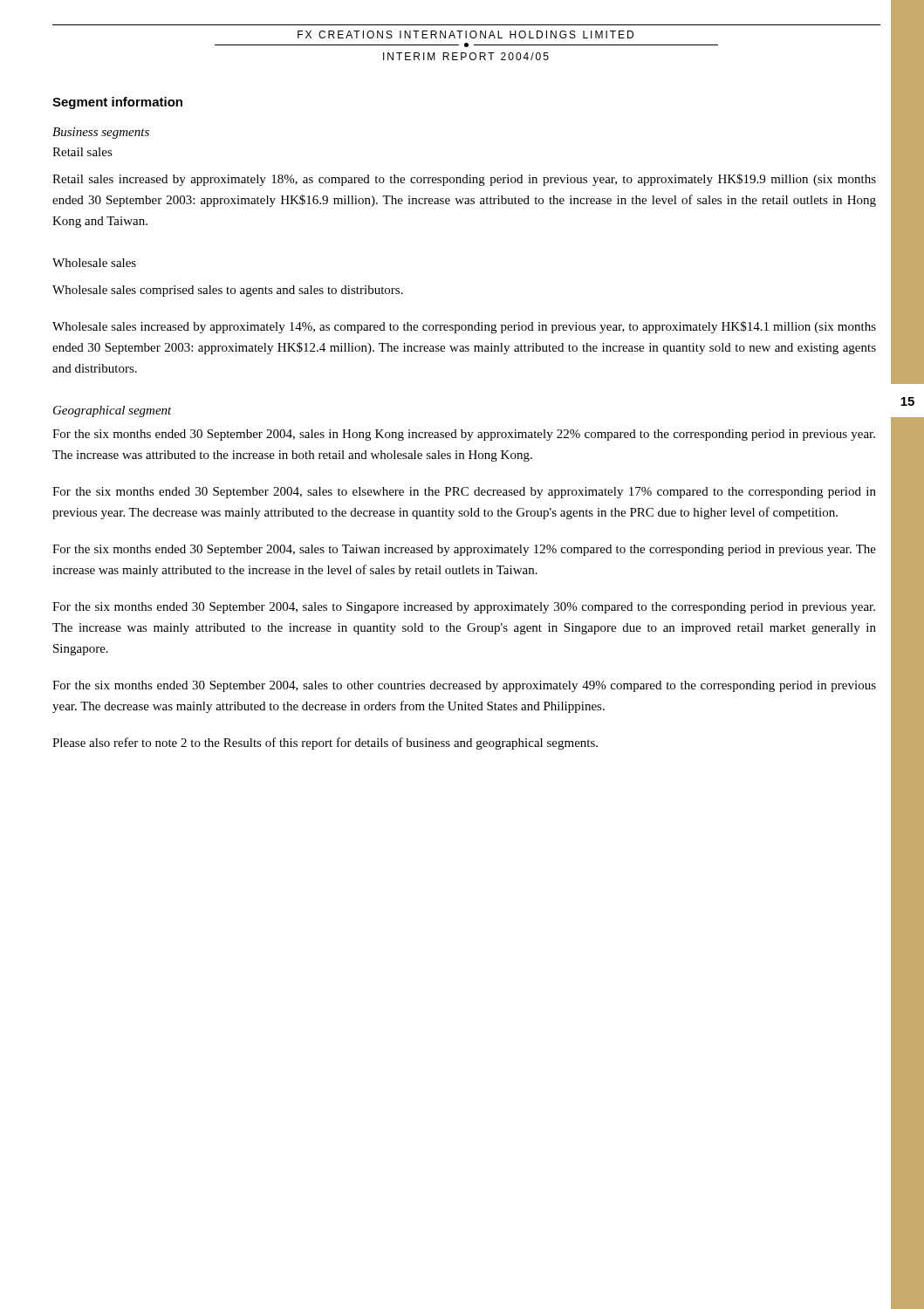Where does it say "Geographical segment"?

112,410
